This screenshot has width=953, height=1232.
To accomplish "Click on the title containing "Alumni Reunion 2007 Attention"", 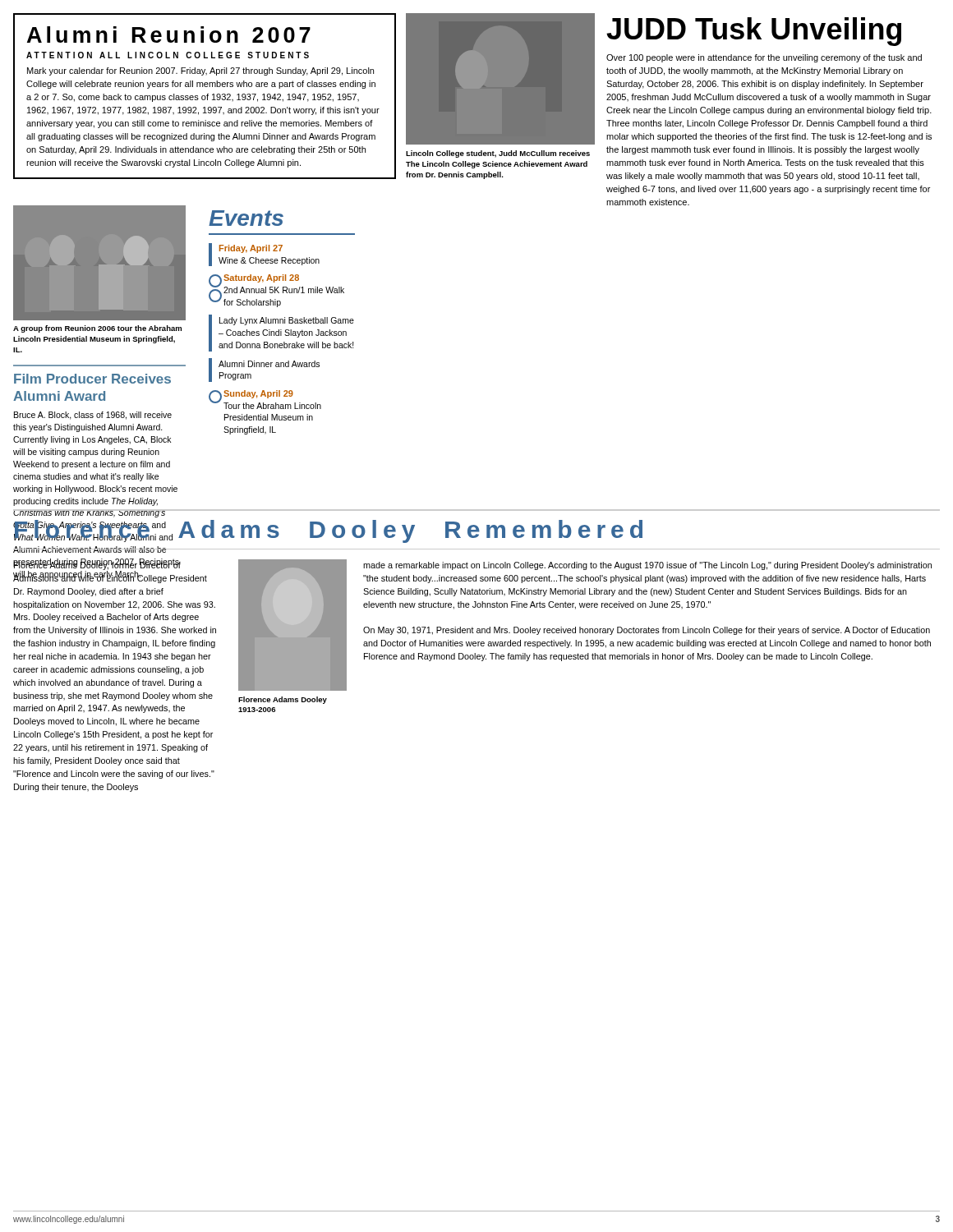I will pos(205,96).
